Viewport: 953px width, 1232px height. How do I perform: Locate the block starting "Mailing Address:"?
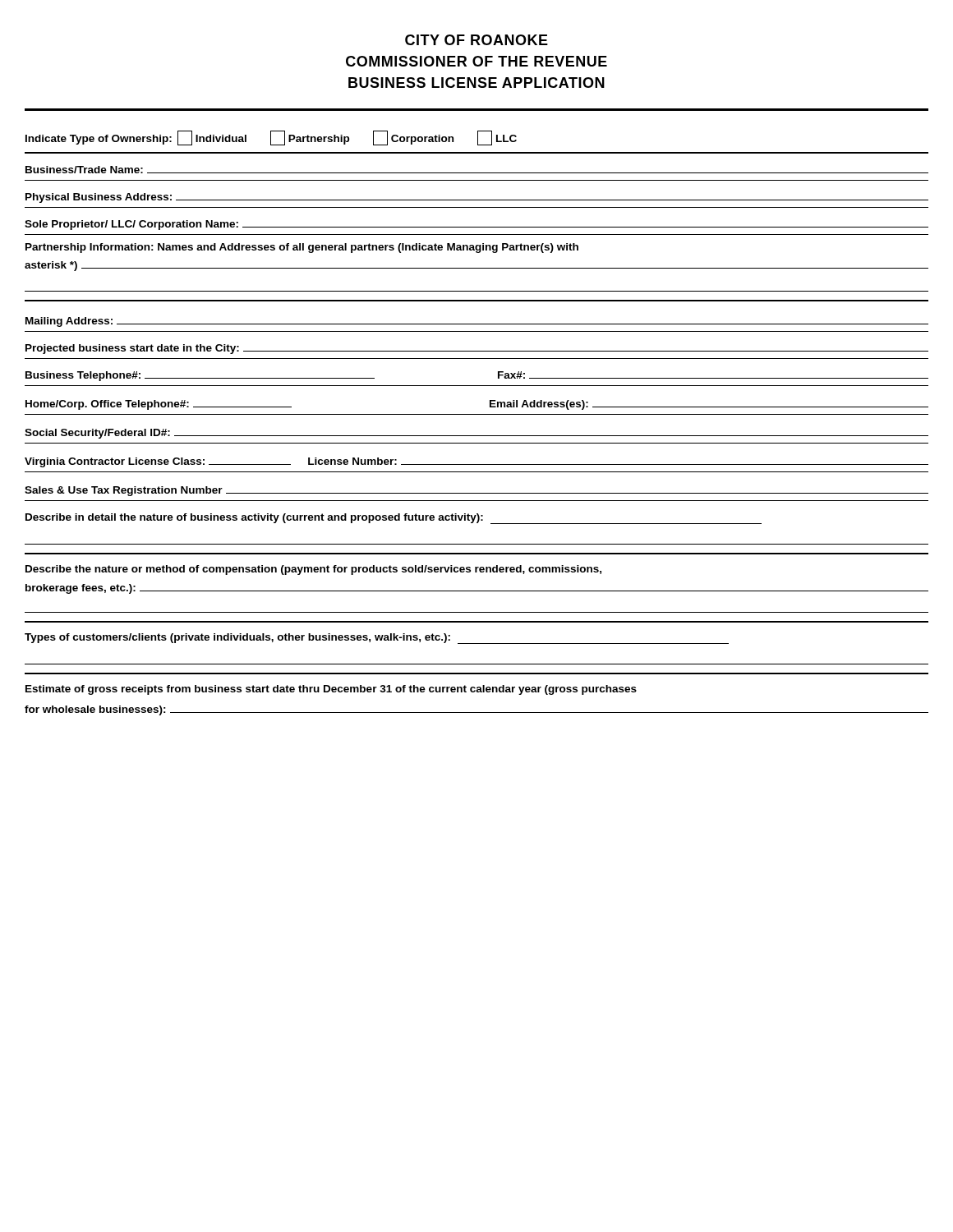point(476,319)
